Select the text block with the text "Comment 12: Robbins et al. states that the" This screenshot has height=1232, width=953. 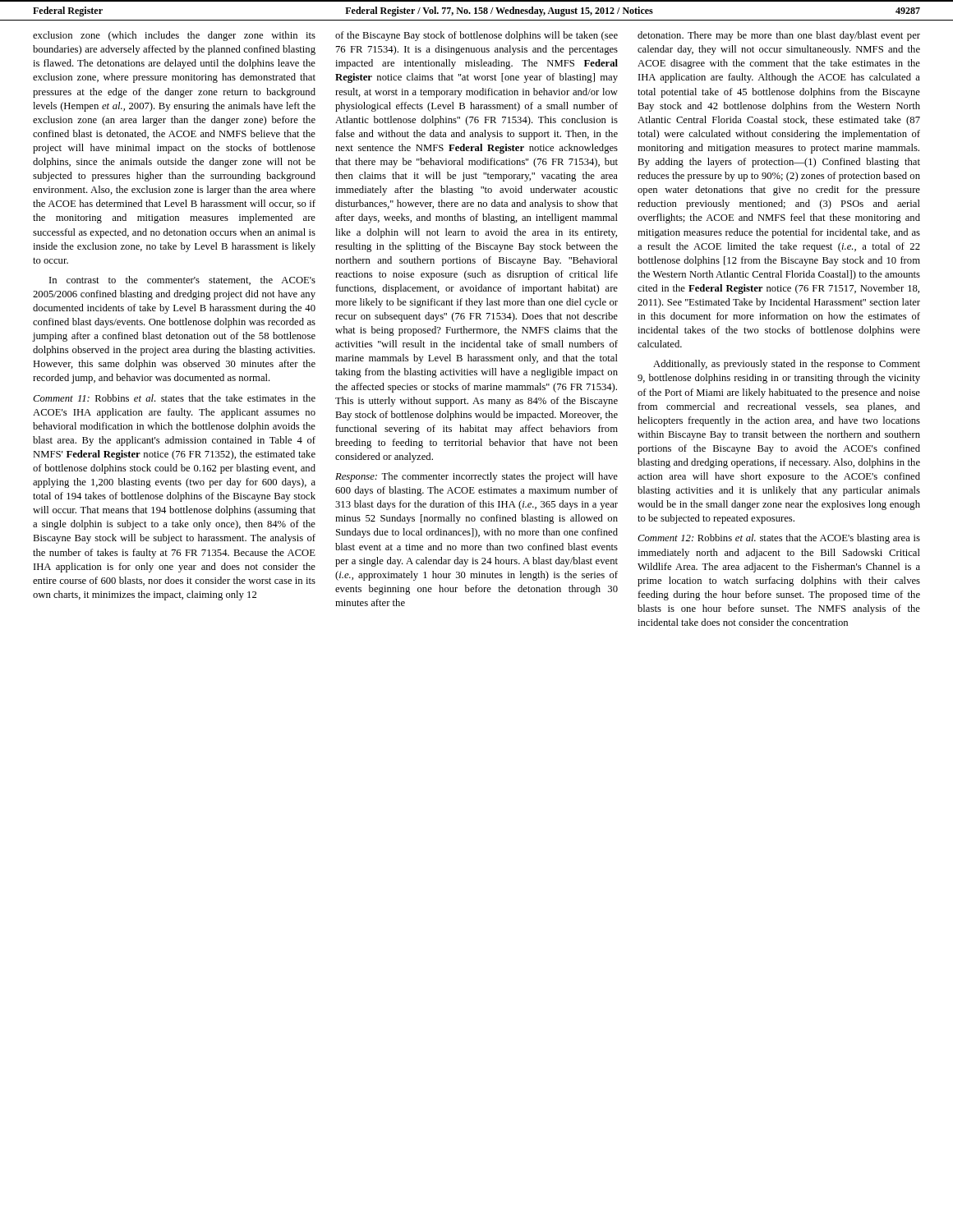click(779, 581)
